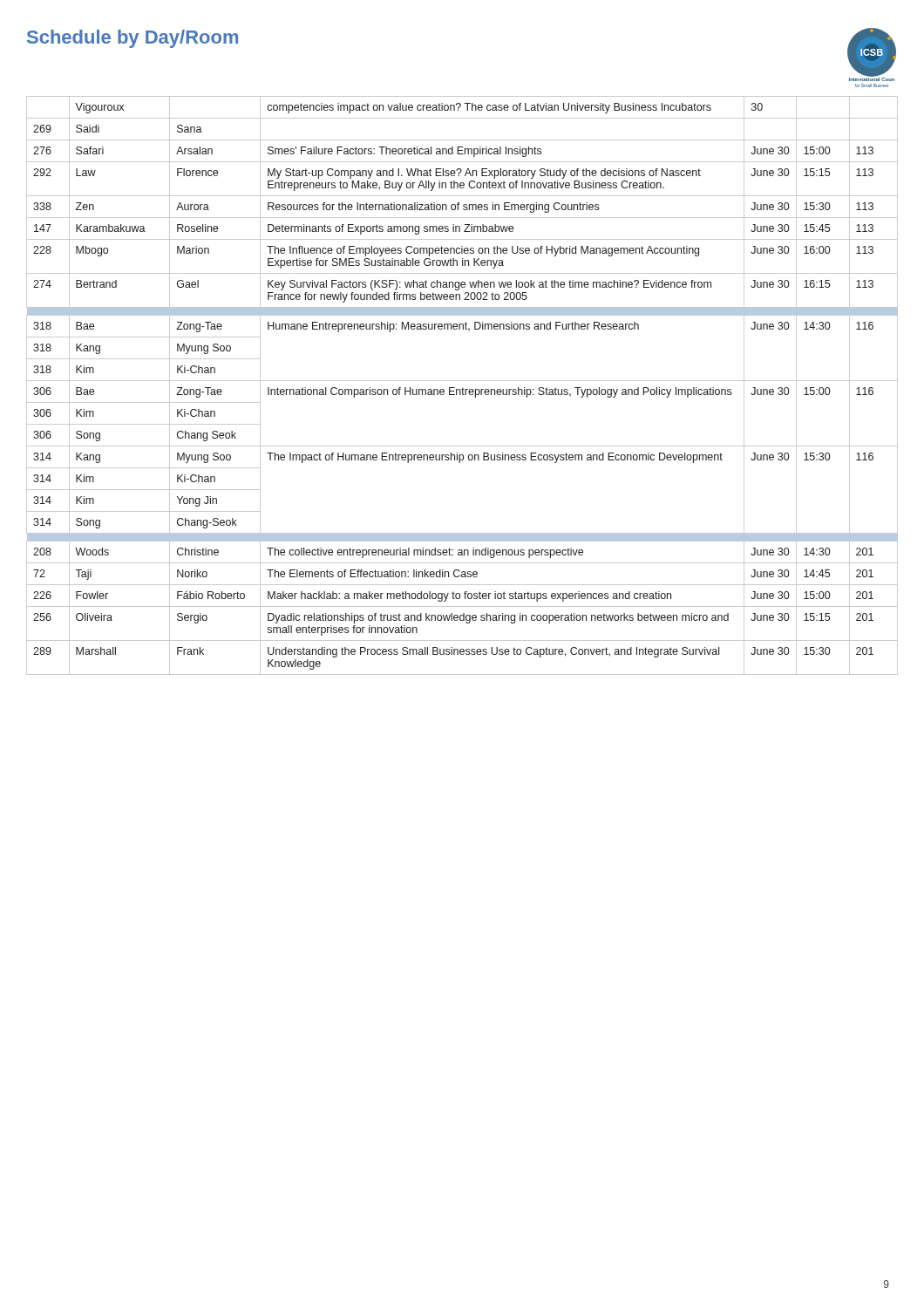Locate the table with the text "Dyadic relationships of trust and"
Screen dimensions: 1308x924
(x=462, y=385)
